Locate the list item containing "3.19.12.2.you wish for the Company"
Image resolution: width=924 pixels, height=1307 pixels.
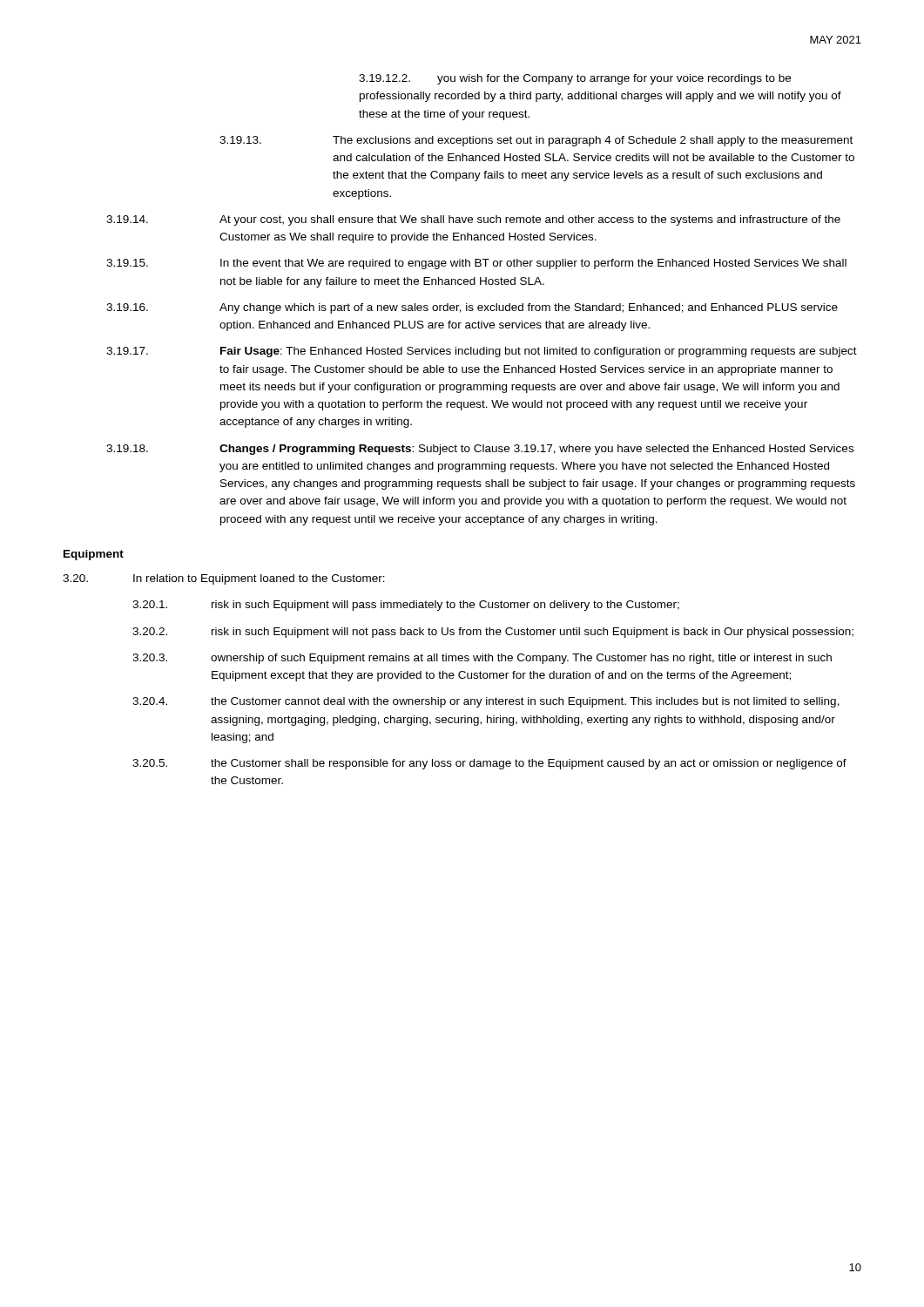click(x=610, y=96)
